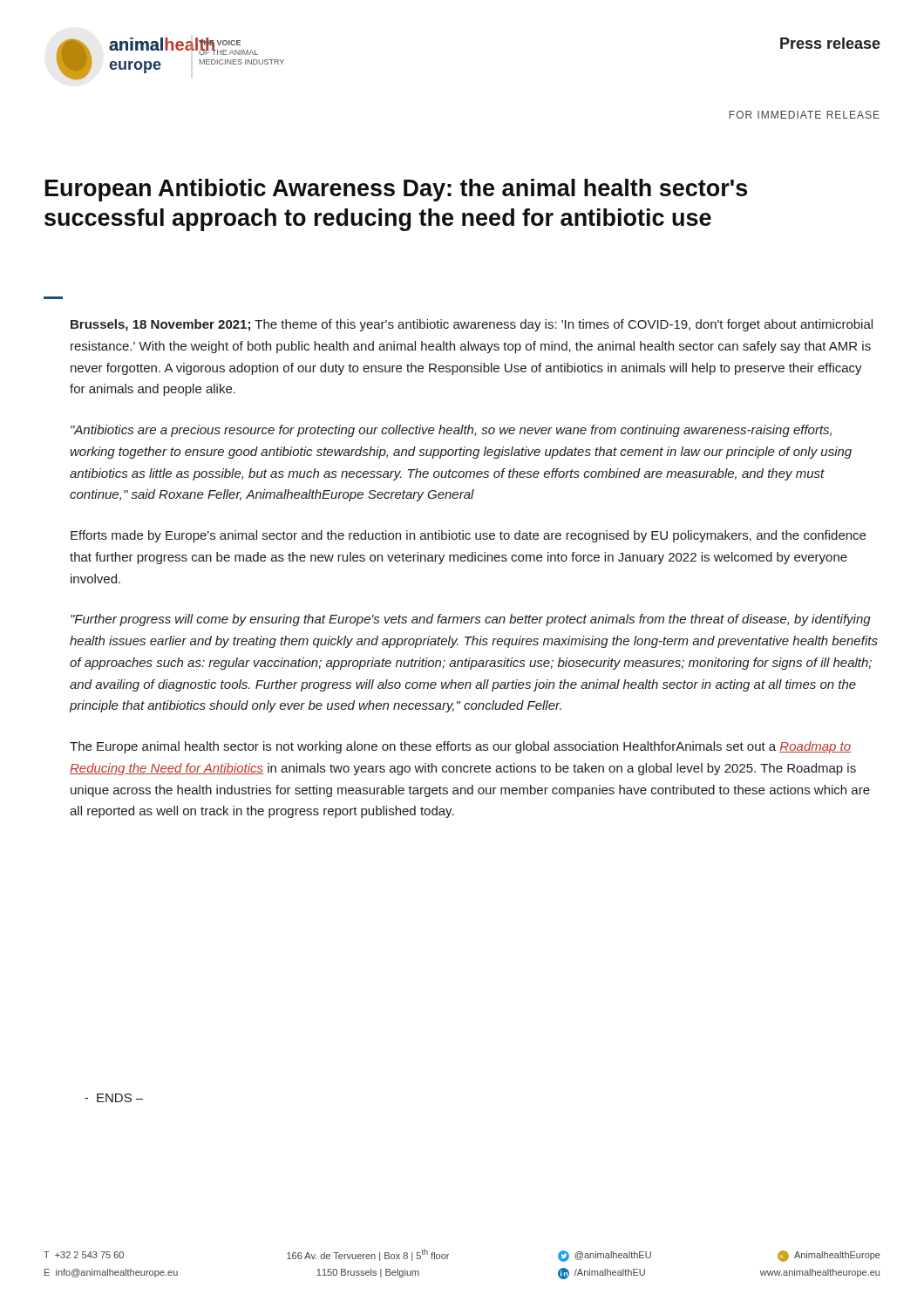The image size is (924, 1308).
Task: Click the title
Action: [462, 204]
